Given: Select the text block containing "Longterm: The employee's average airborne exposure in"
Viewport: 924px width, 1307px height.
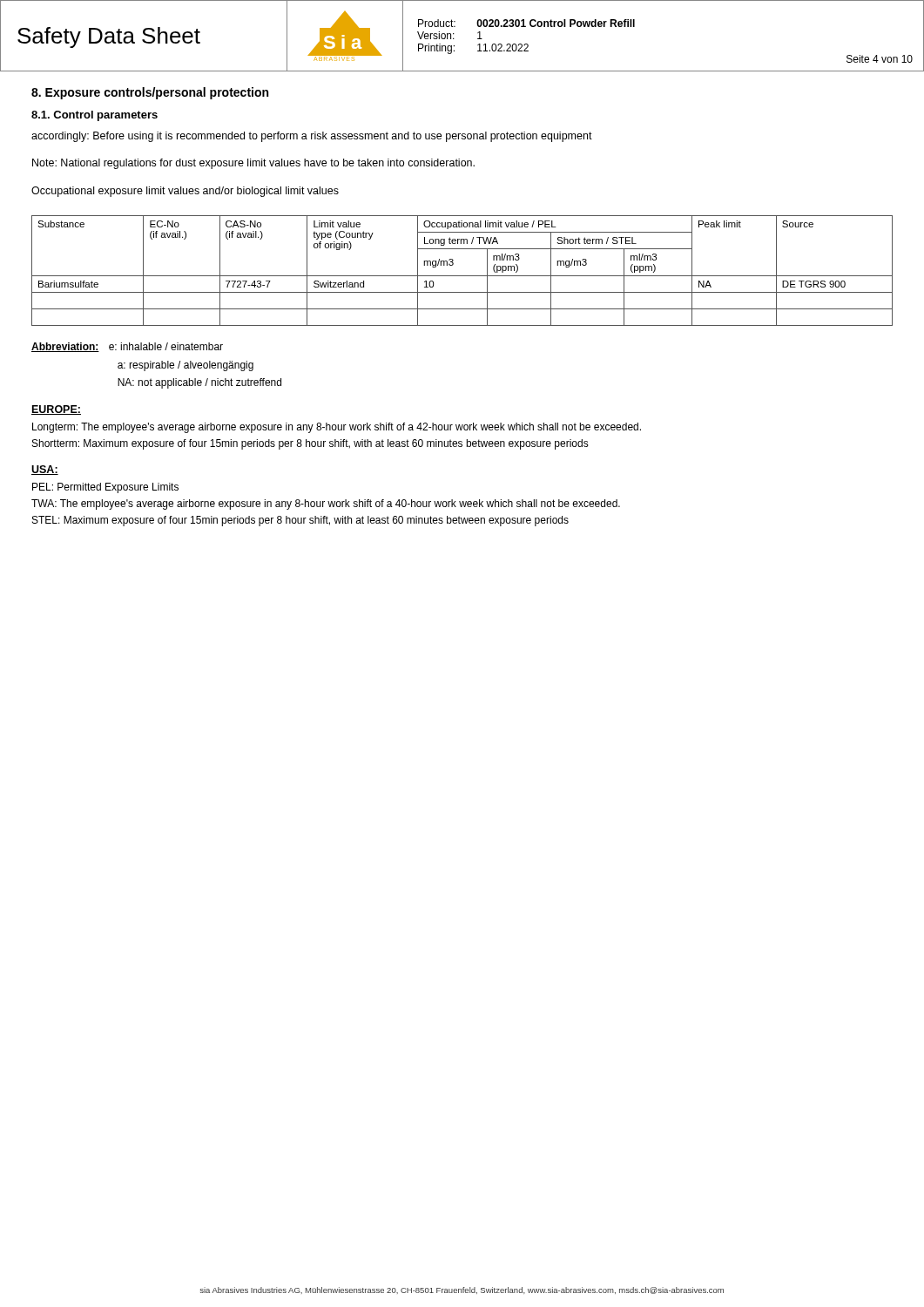Looking at the screenshot, I should click(x=337, y=435).
